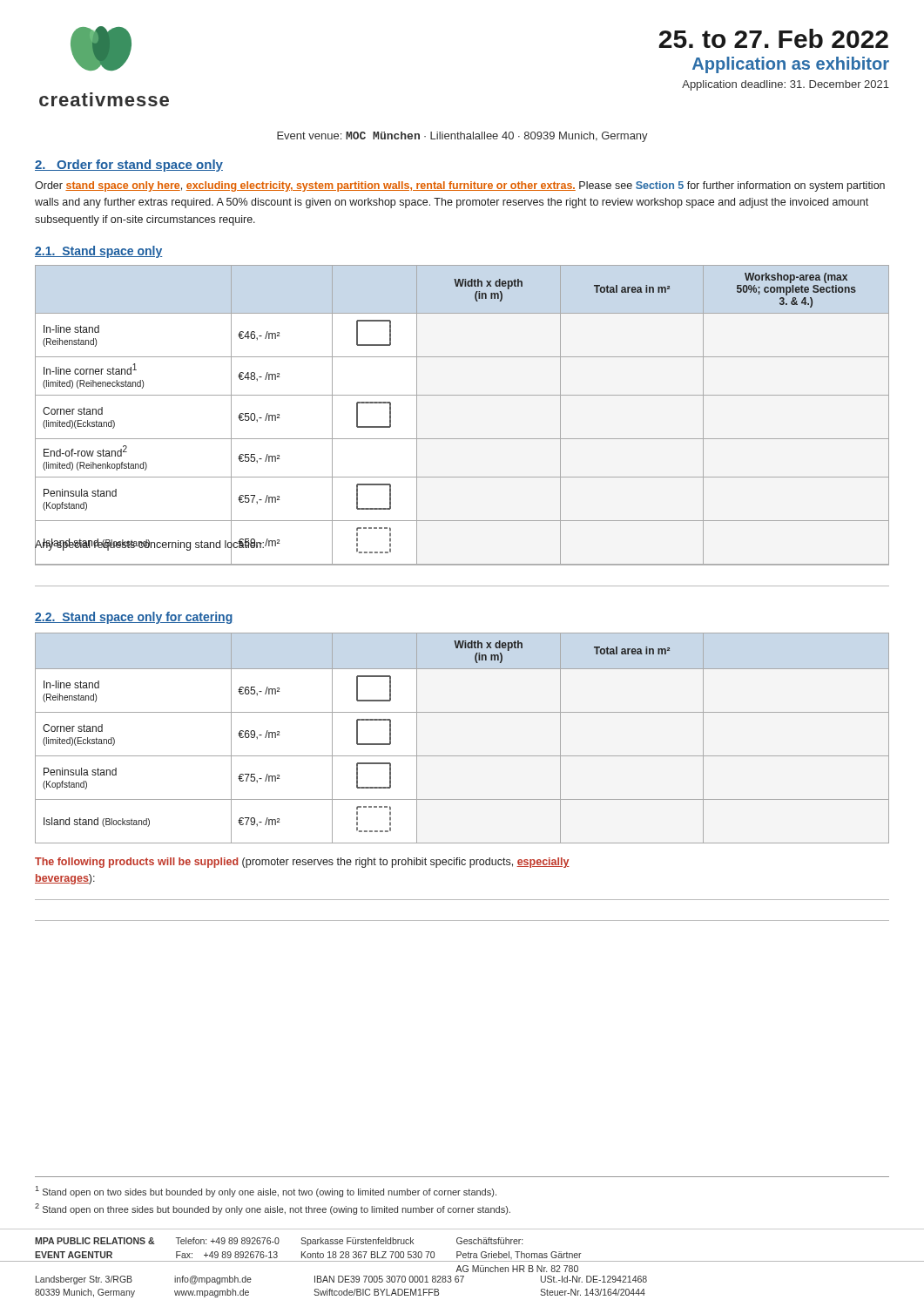Viewport: 924px width, 1307px height.
Task: Locate the text containing "Any special requests concerning stand location:"
Action: click(x=150, y=545)
